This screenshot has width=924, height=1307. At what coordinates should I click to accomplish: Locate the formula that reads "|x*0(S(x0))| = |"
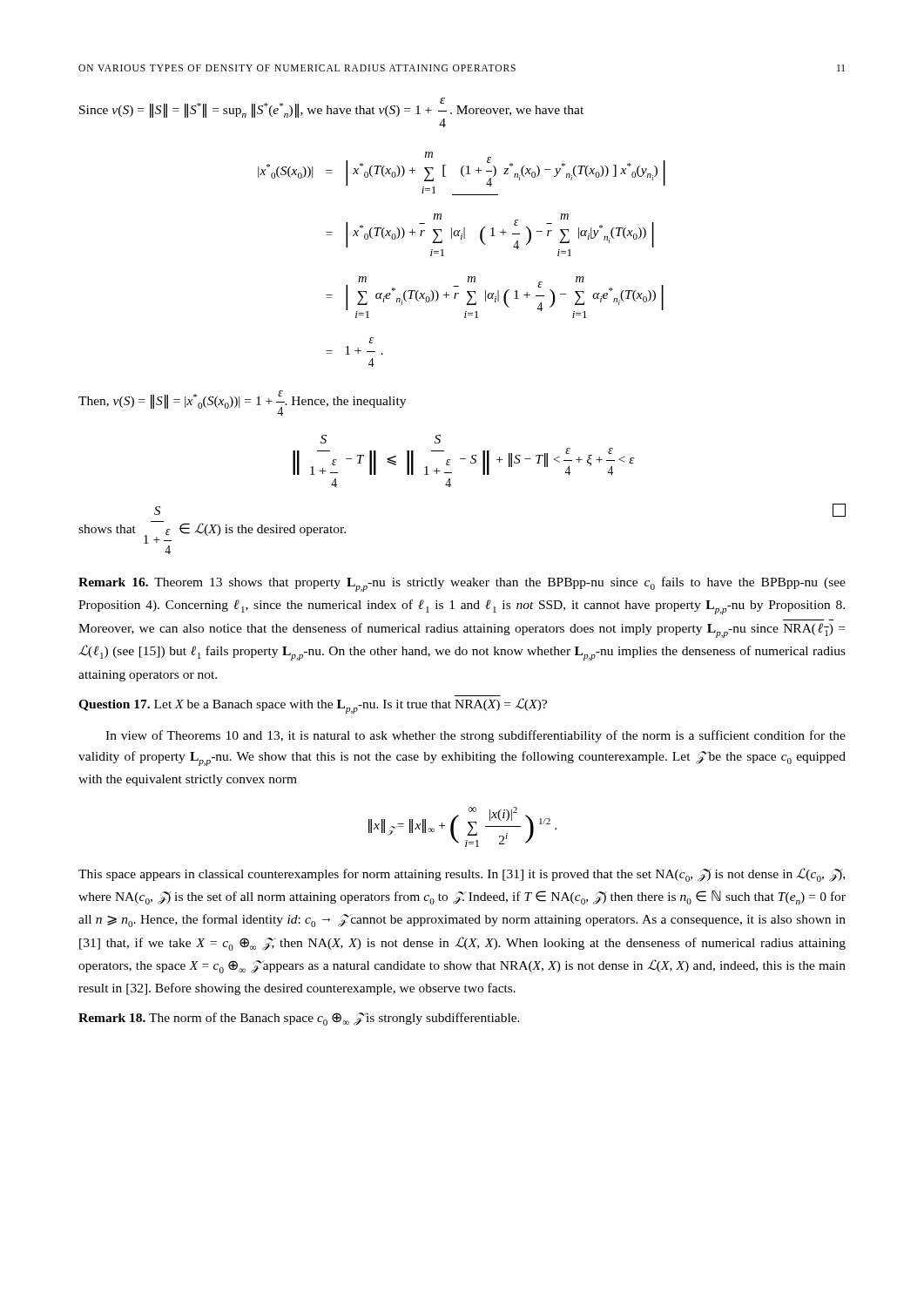pos(462,173)
